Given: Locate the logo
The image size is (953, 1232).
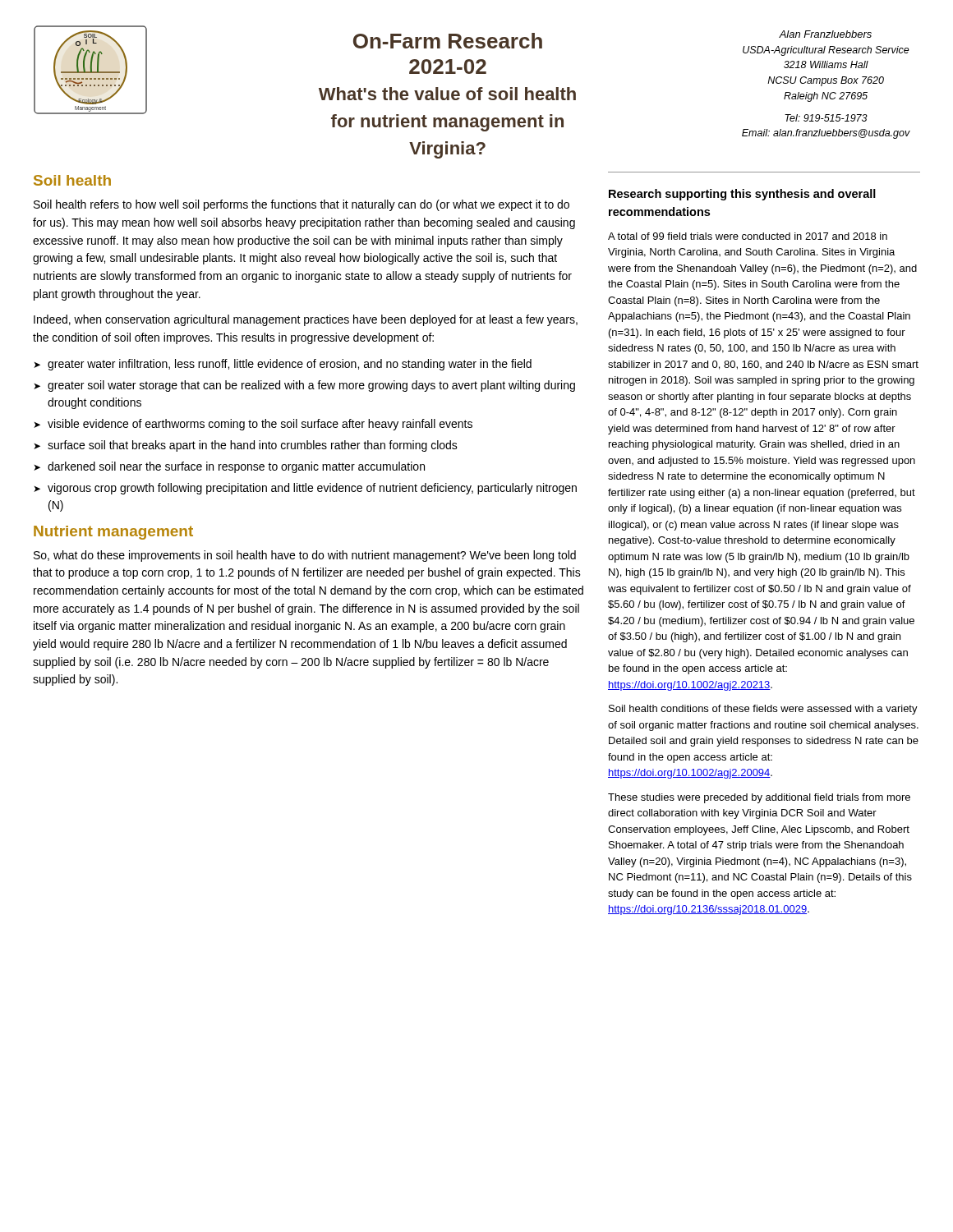Looking at the screenshot, I should tap(90, 70).
